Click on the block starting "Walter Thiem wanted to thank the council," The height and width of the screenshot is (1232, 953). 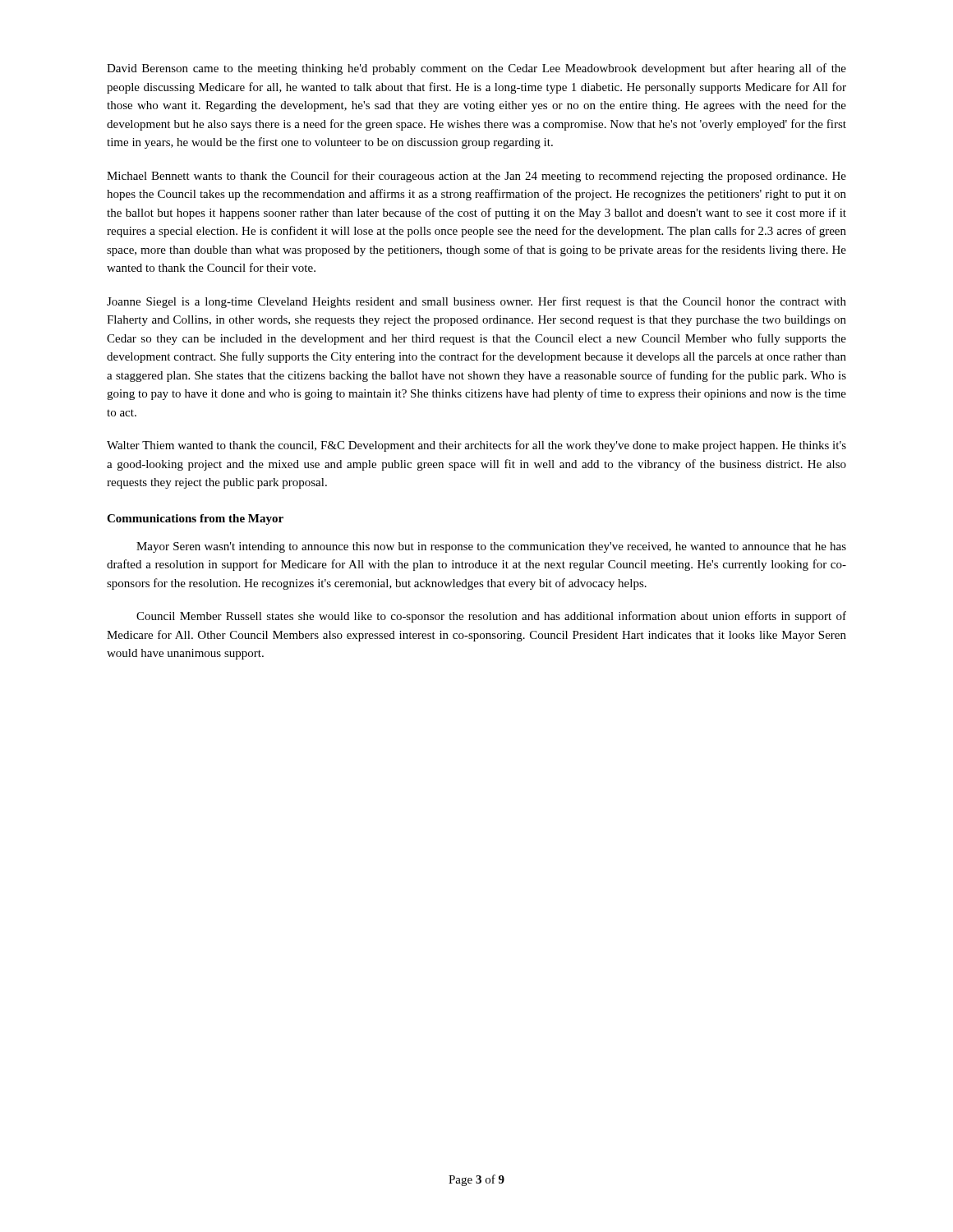[x=476, y=464]
